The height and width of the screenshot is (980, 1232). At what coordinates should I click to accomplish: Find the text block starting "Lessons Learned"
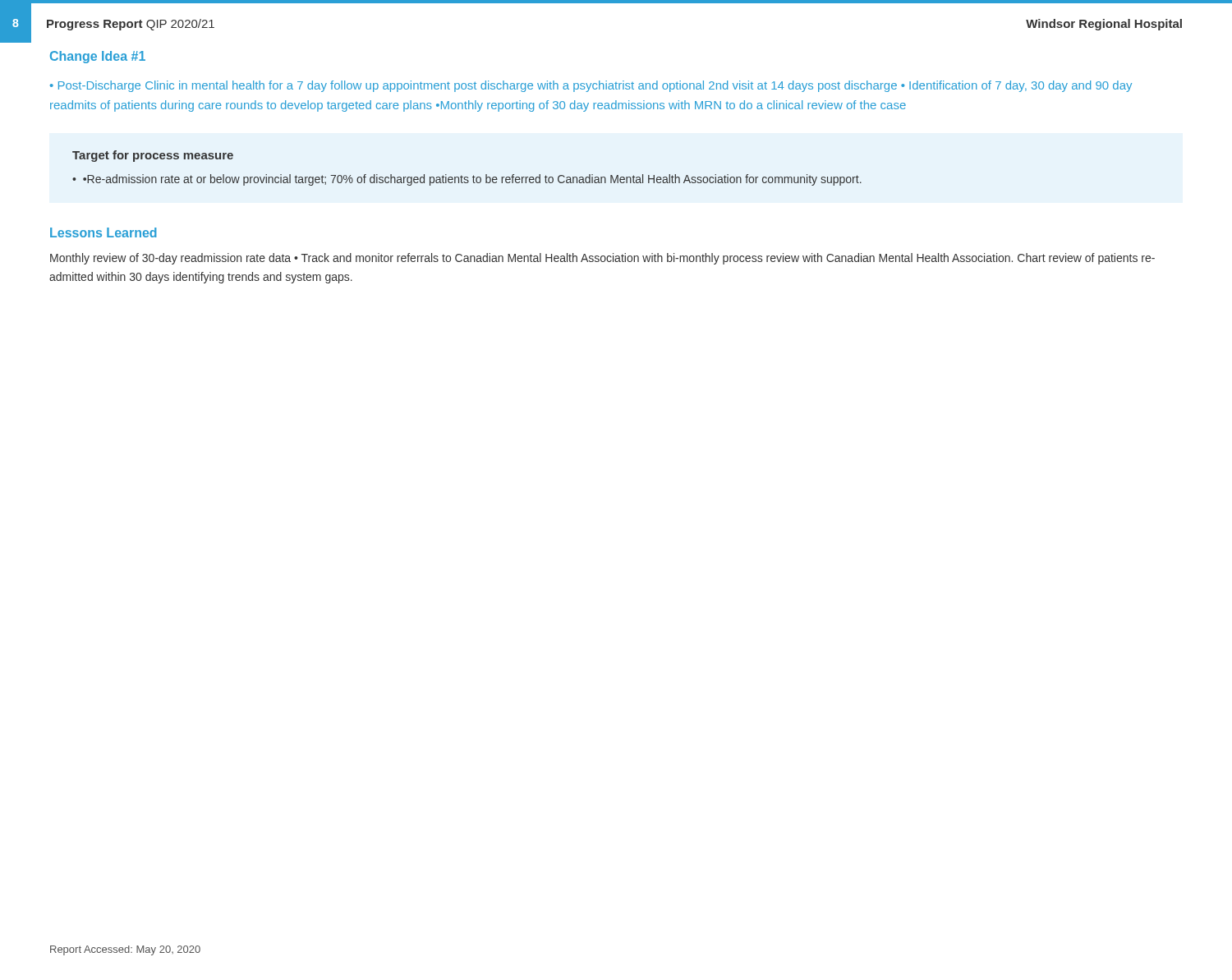(x=103, y=233)
